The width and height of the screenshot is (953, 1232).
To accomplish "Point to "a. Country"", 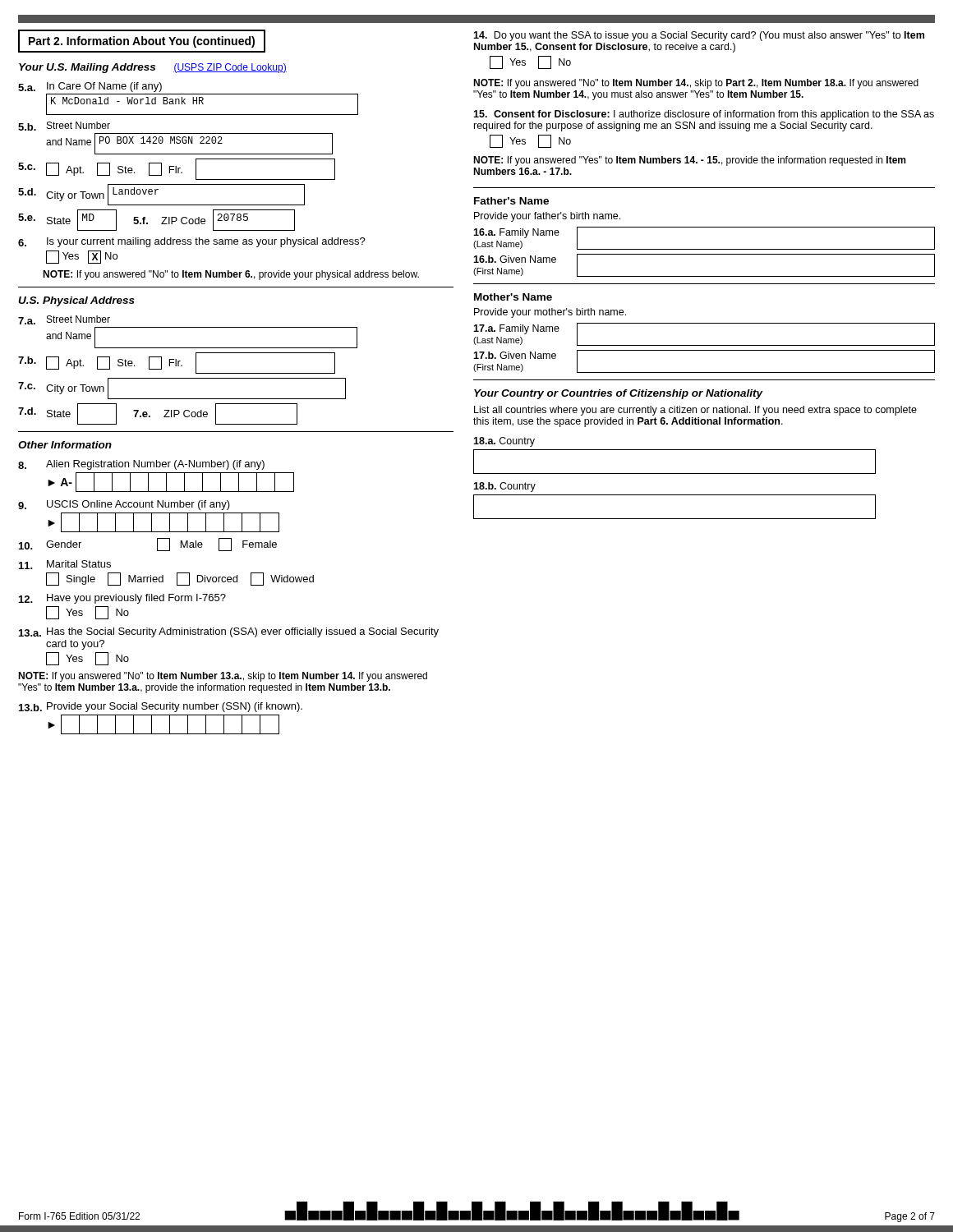I will tap(704, 455).
